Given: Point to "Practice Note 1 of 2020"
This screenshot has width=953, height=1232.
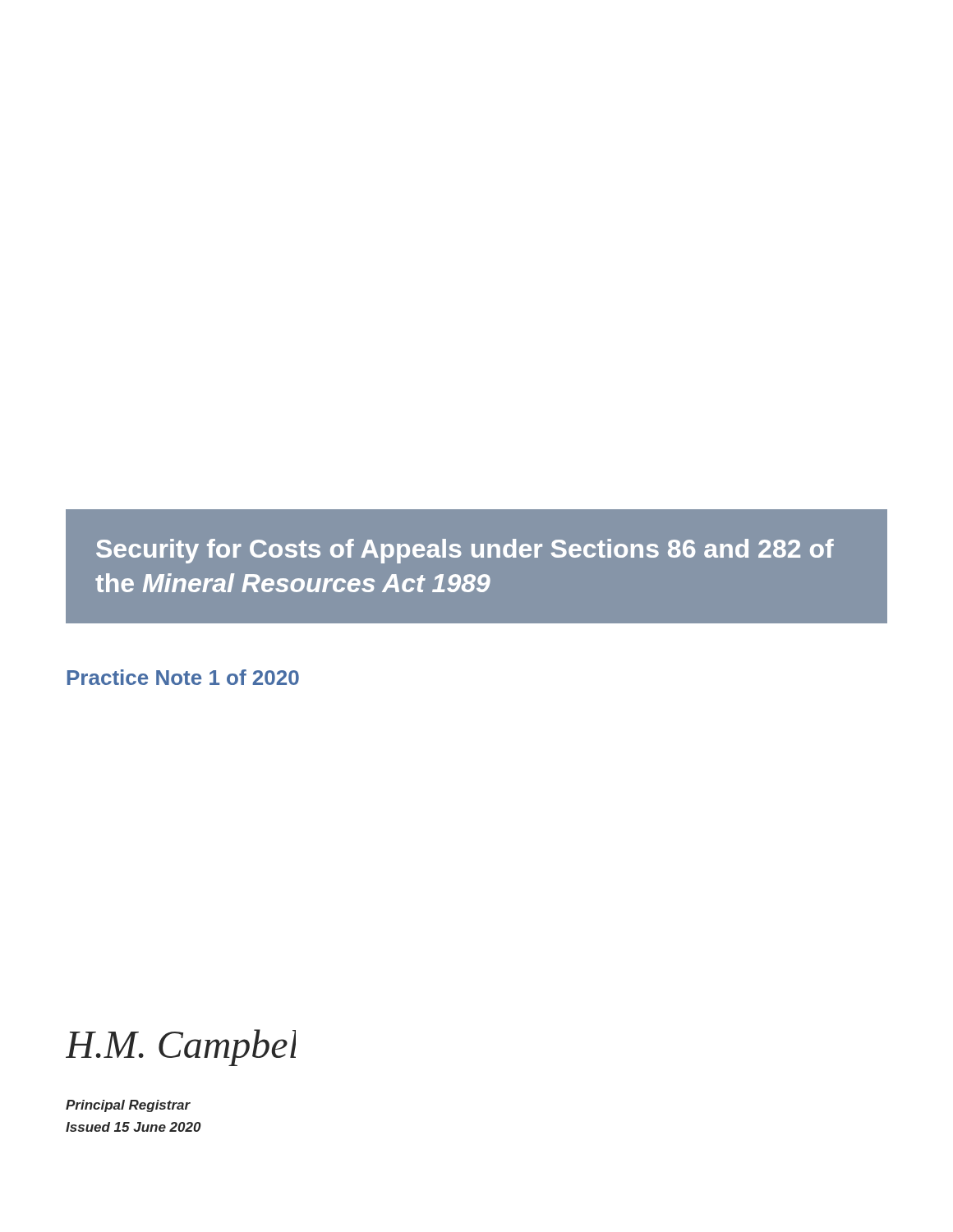Looking at the screenshot, I should point(183,678).
